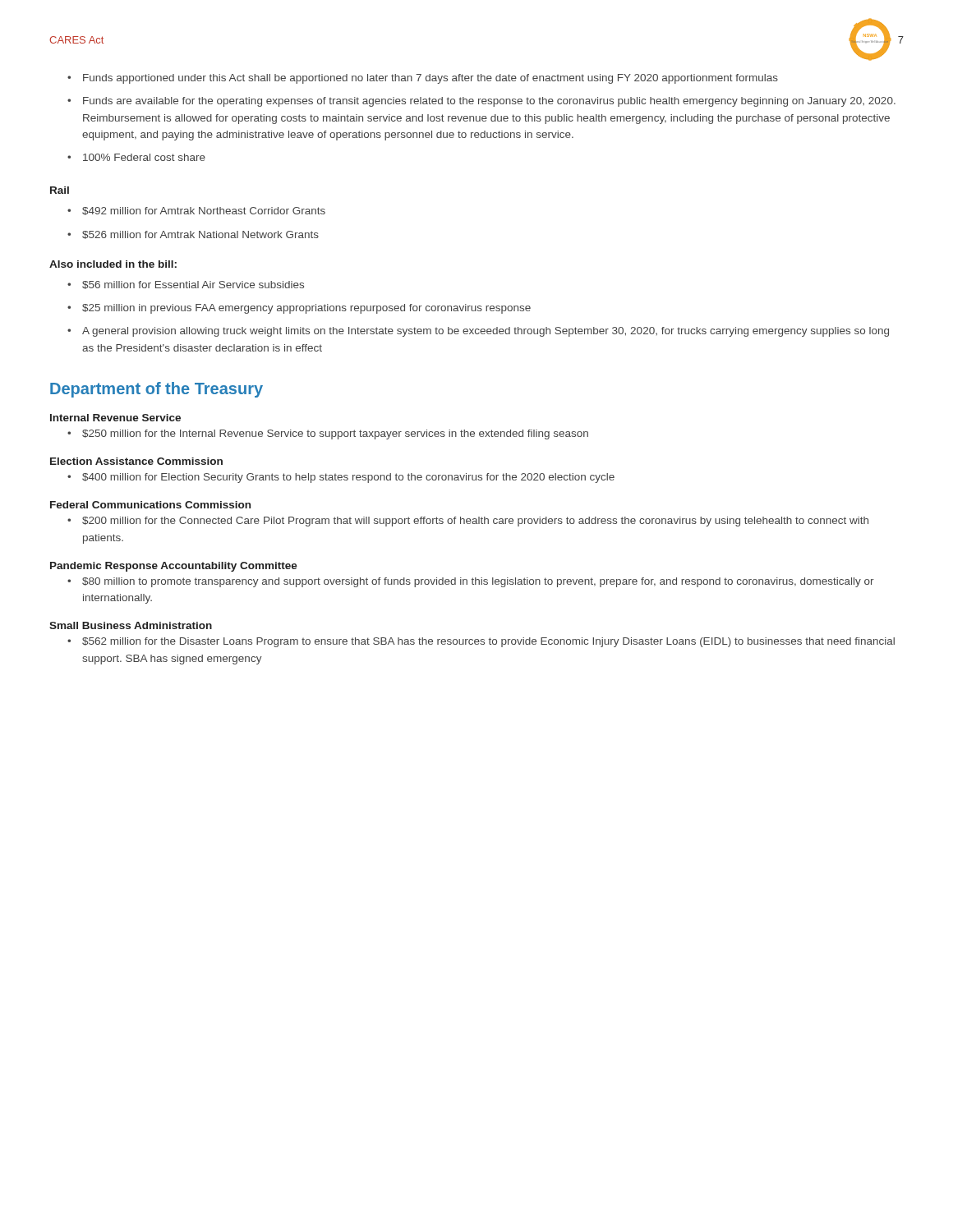Click the passage that begins "$562 million for the Disaster Loans Program"
953x1232 pixels.
tap(489, 650)
